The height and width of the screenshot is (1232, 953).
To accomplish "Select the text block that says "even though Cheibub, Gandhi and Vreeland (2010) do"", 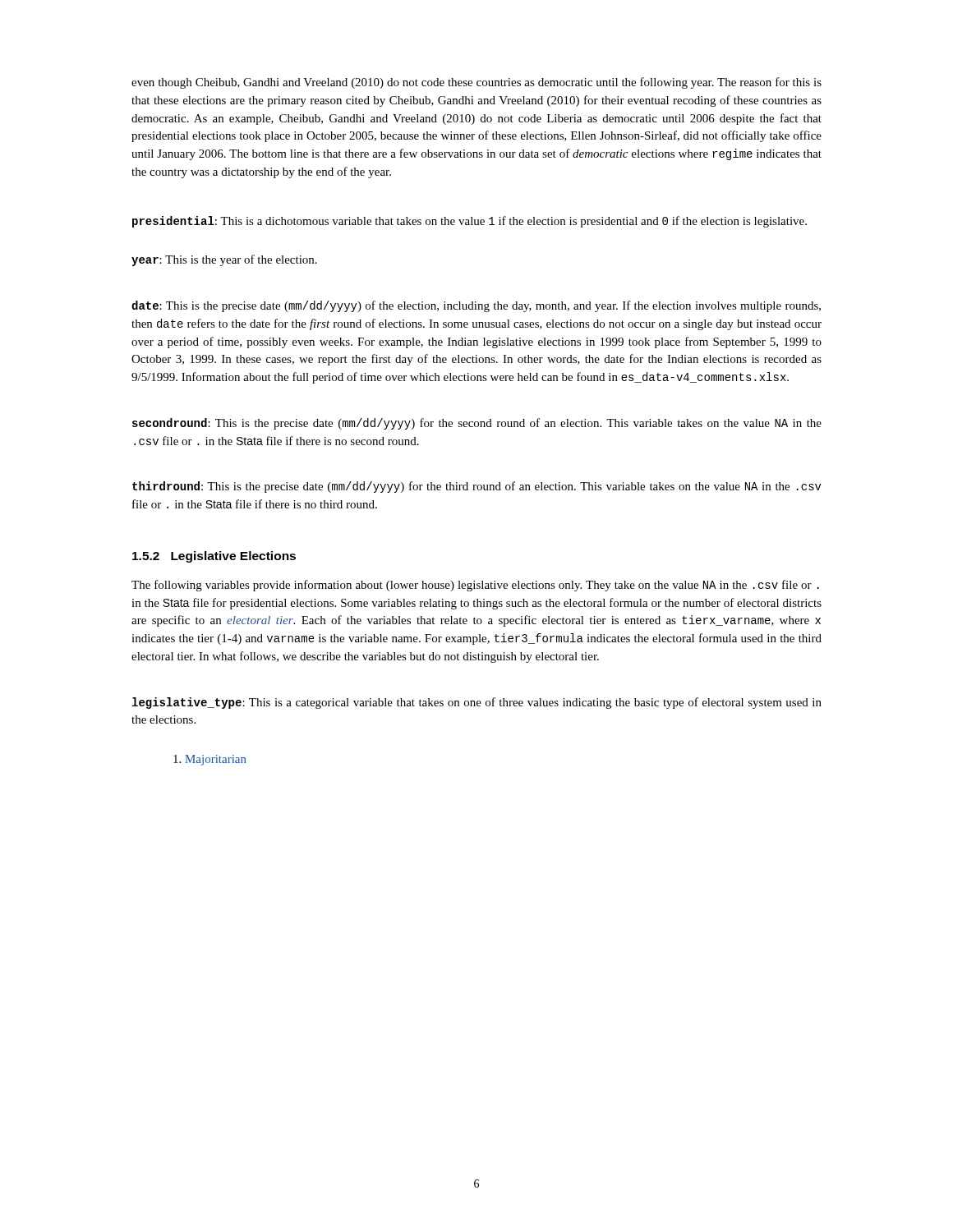I will pos(476,128).
